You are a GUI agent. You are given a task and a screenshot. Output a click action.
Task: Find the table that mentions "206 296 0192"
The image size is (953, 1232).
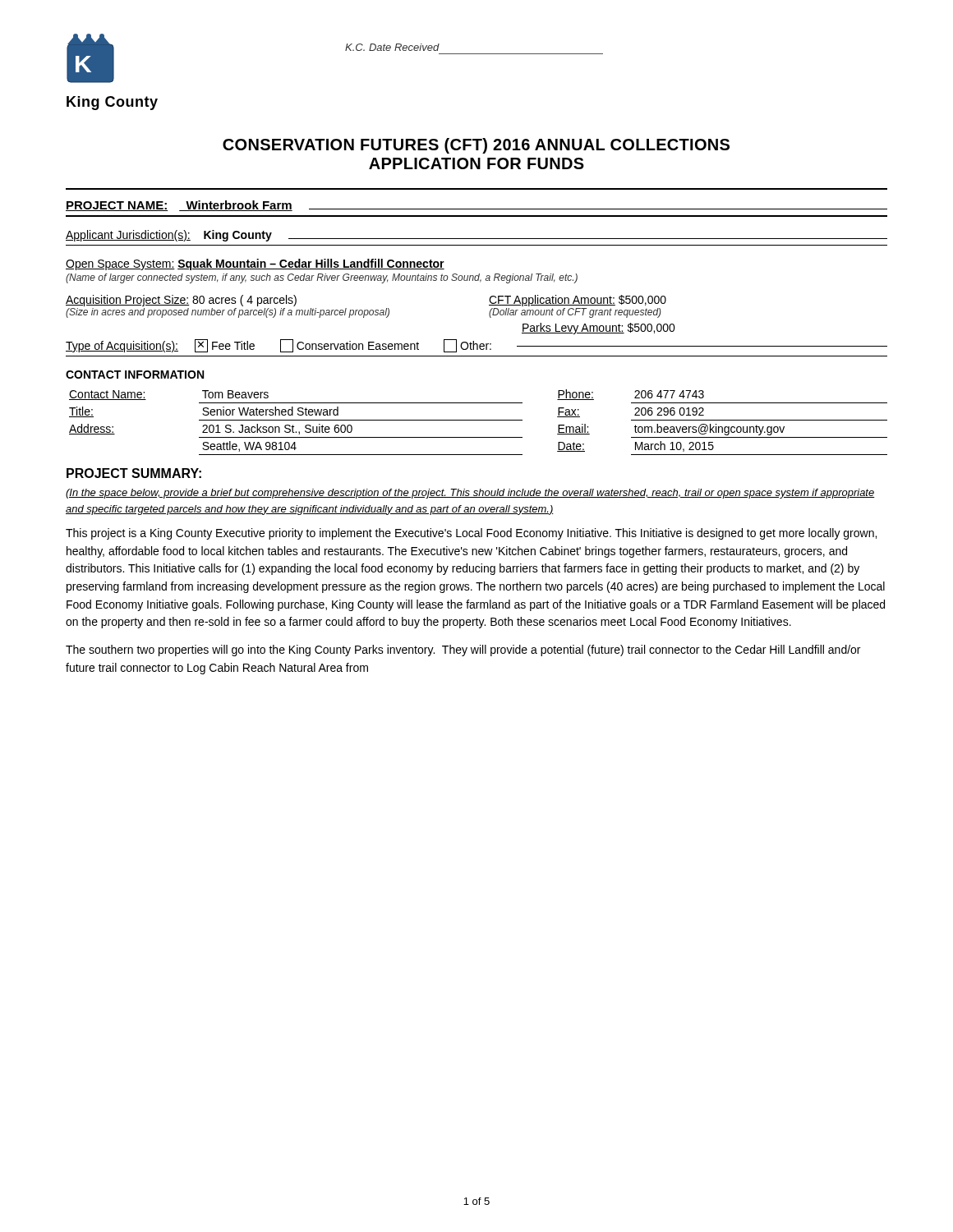(x=476, y=420)
